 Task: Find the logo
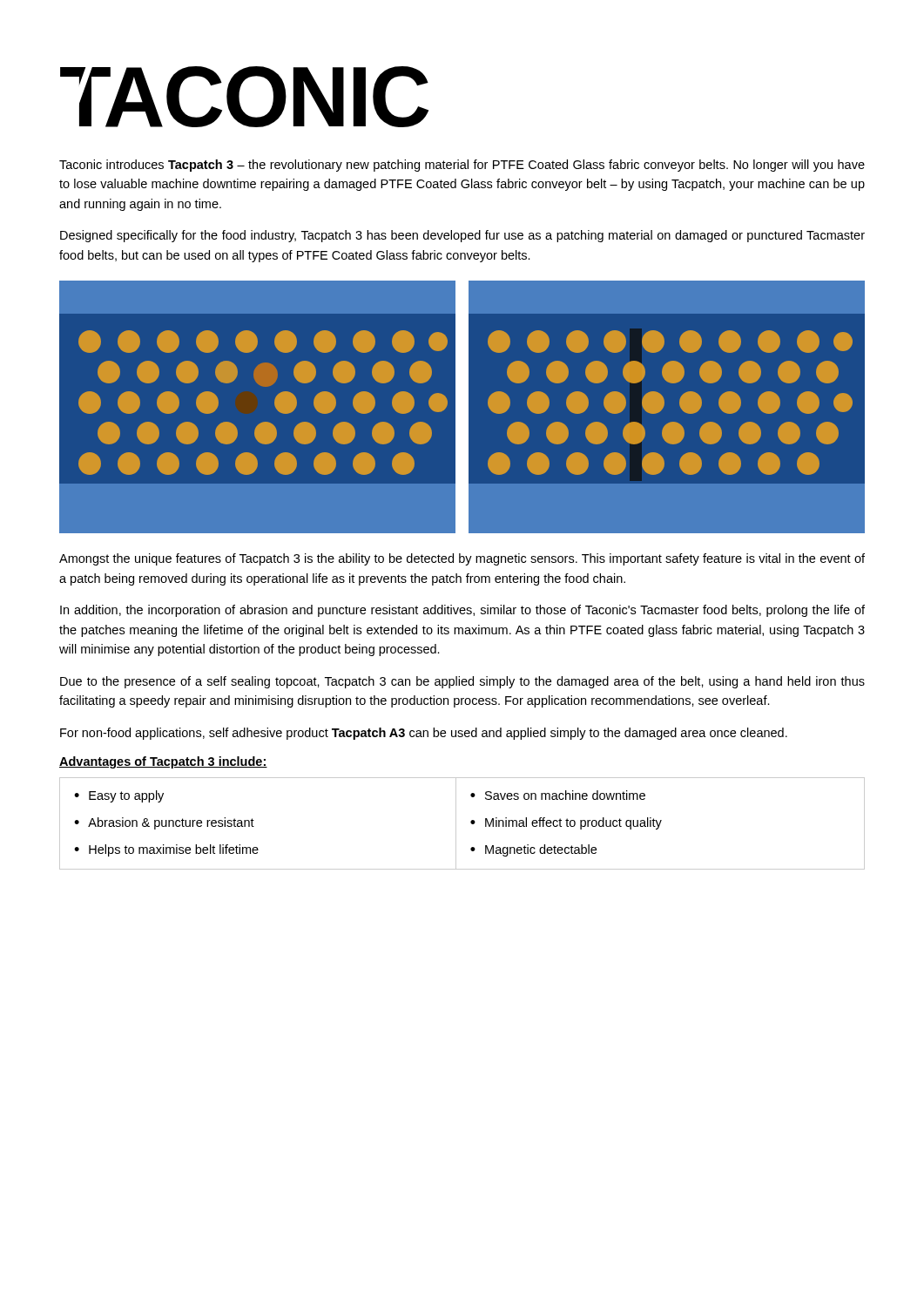(462, 96)
